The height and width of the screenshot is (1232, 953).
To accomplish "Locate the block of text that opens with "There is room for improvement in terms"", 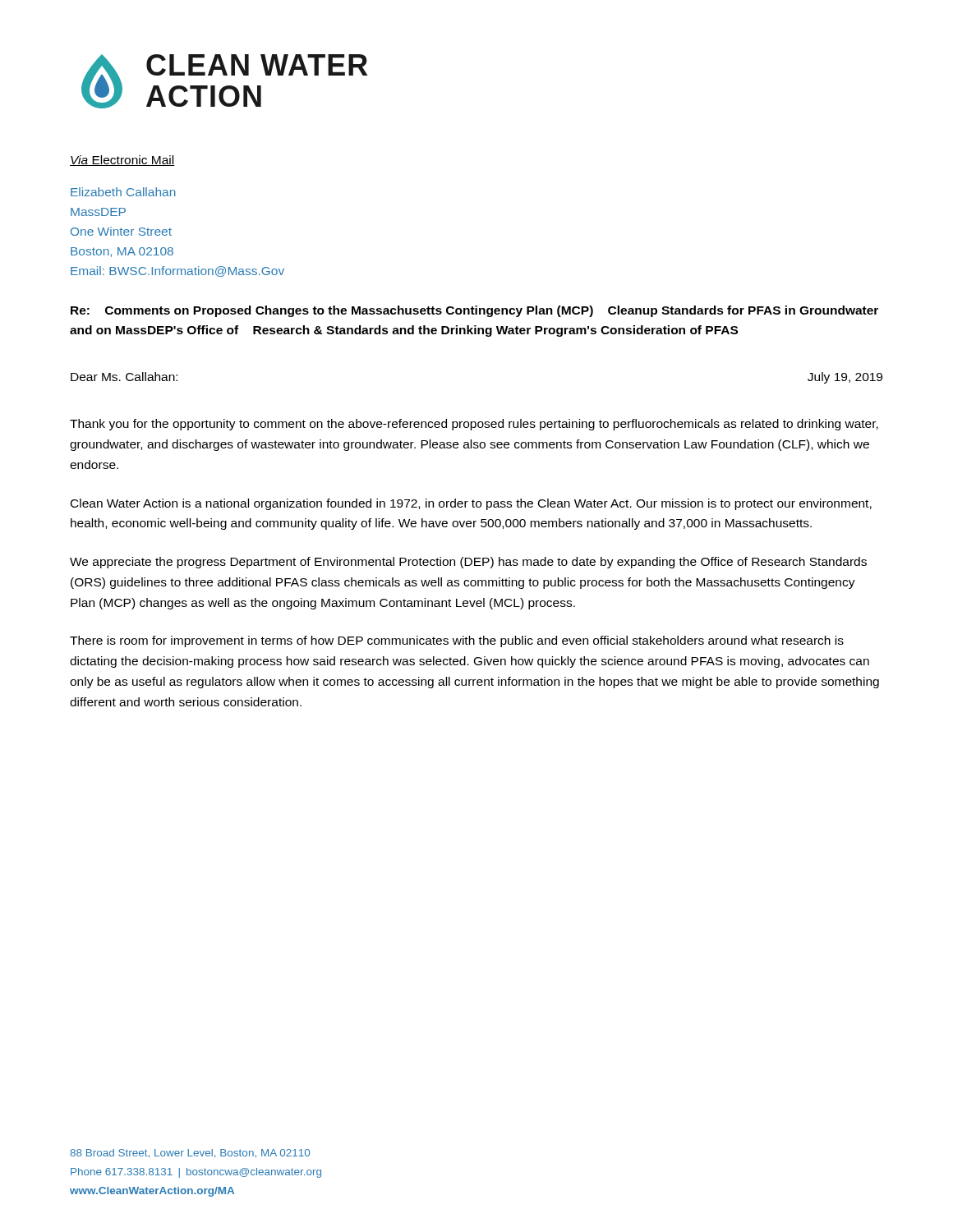I will coord(475,671).
